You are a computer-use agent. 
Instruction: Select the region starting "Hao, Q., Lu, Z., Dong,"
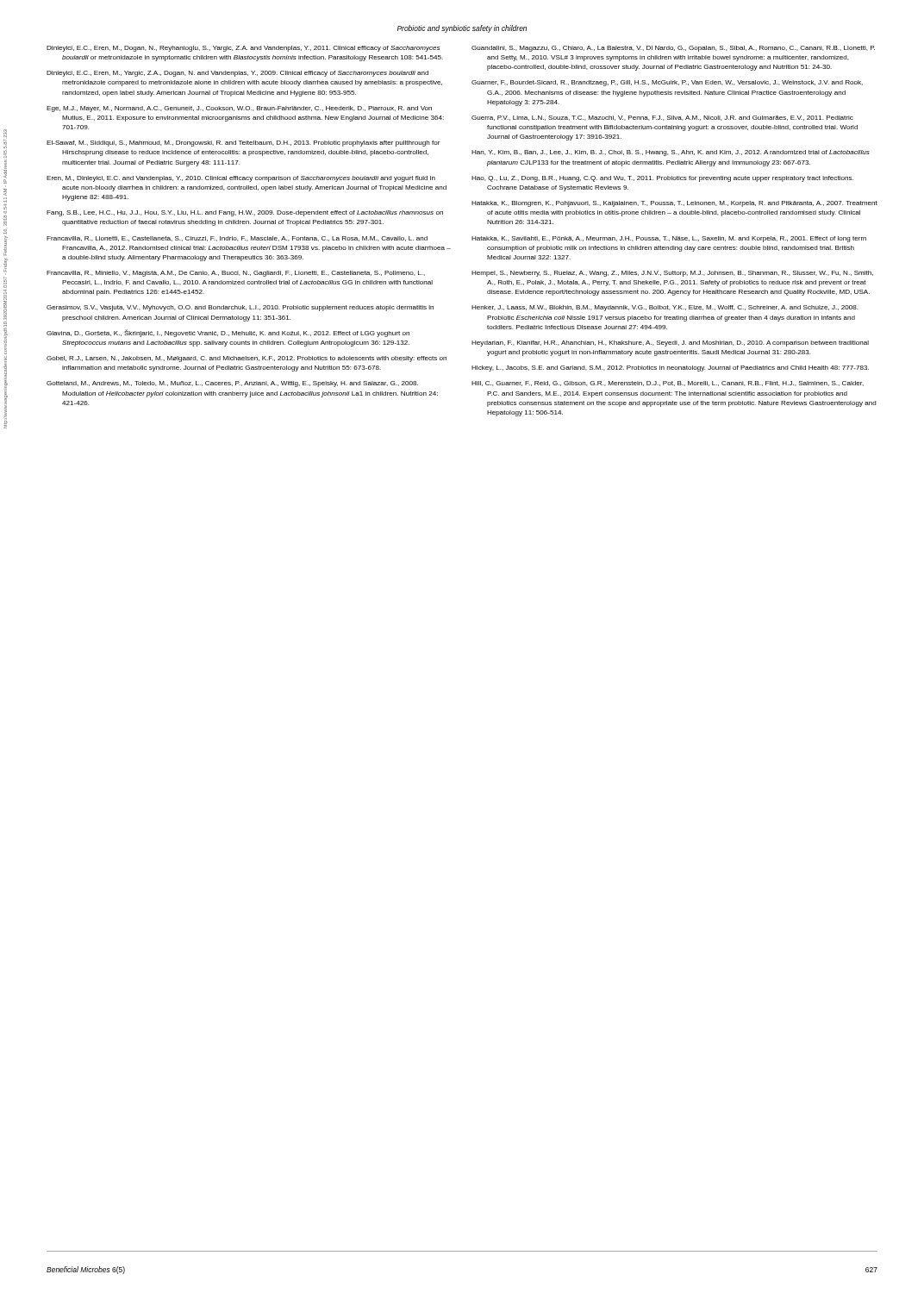click(663, 183)
